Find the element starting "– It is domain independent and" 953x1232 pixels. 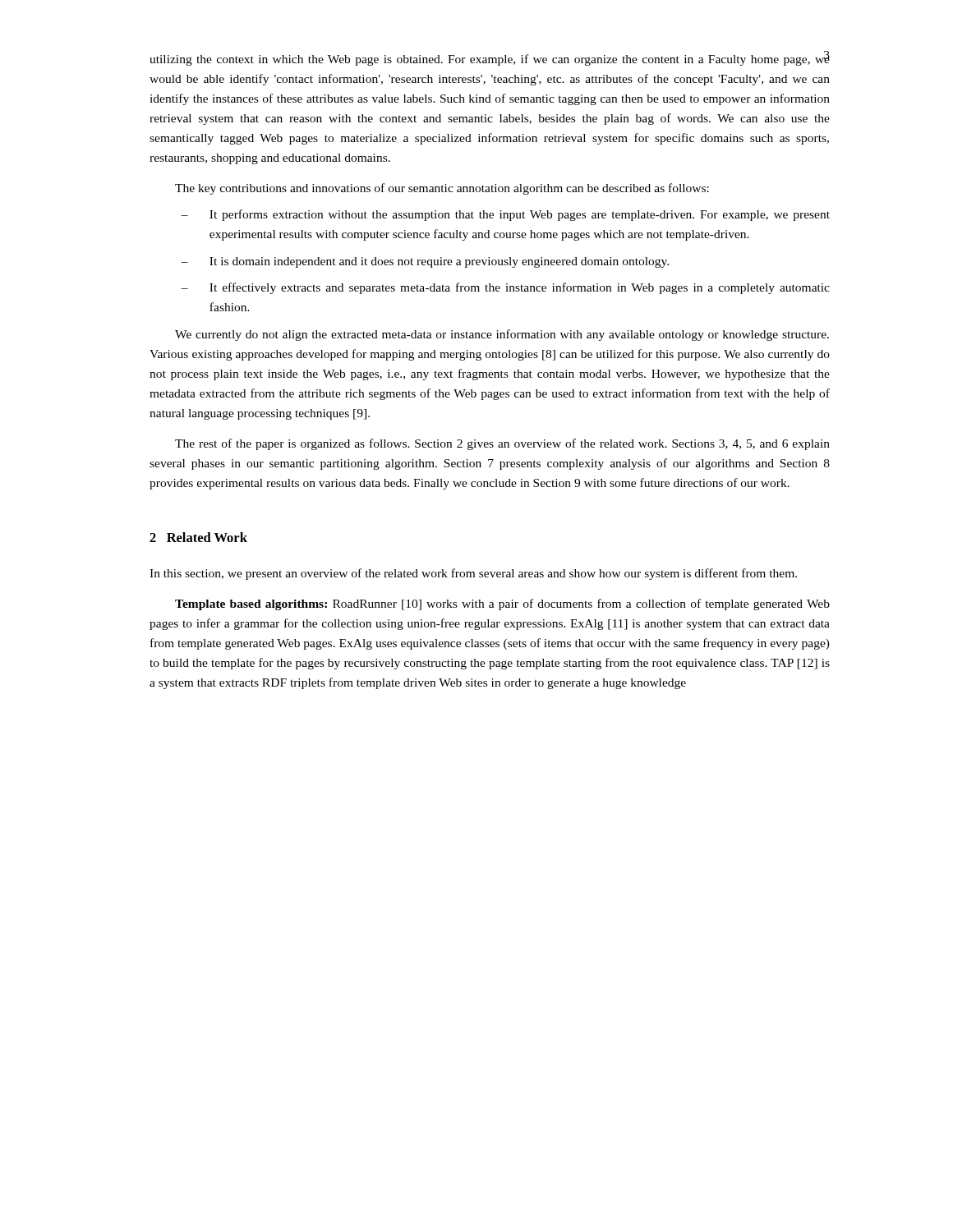pos(506,261)
